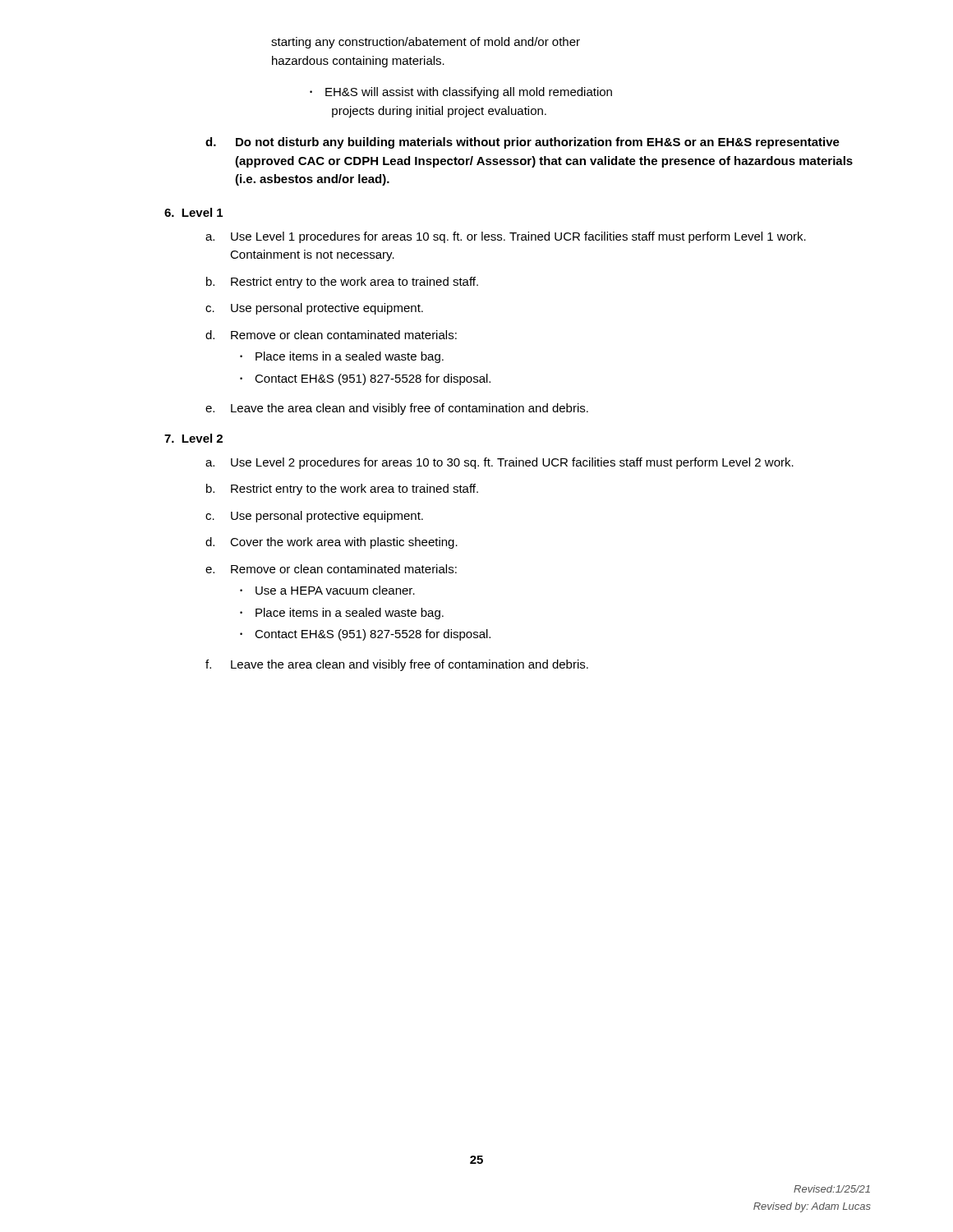The image size is (953, 1232).
Task: Locate the text block that reads "starting any construction/abatement"
Action: pos(426,51)
